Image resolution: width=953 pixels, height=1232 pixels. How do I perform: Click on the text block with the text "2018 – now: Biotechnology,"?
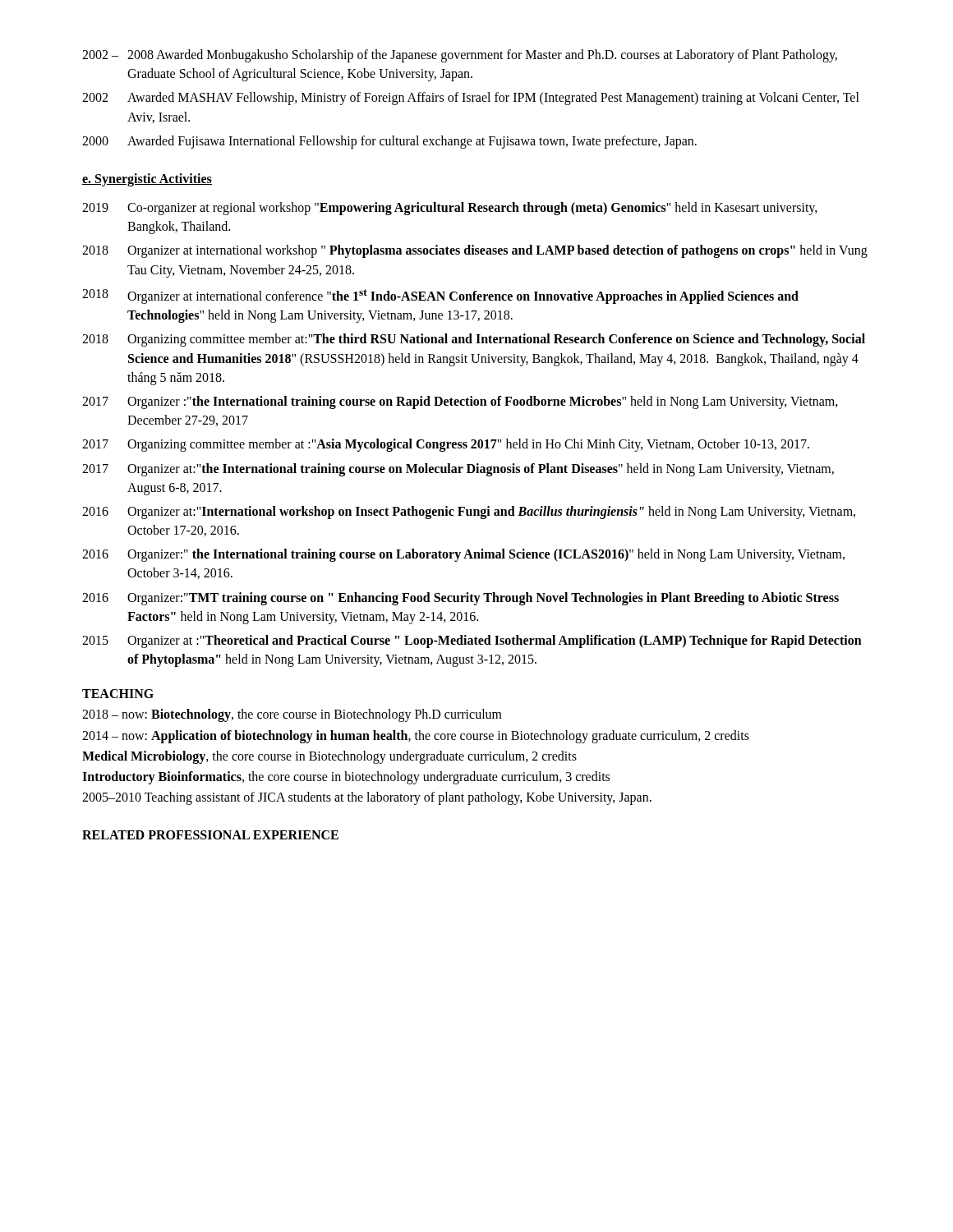[x=292, y=714]
